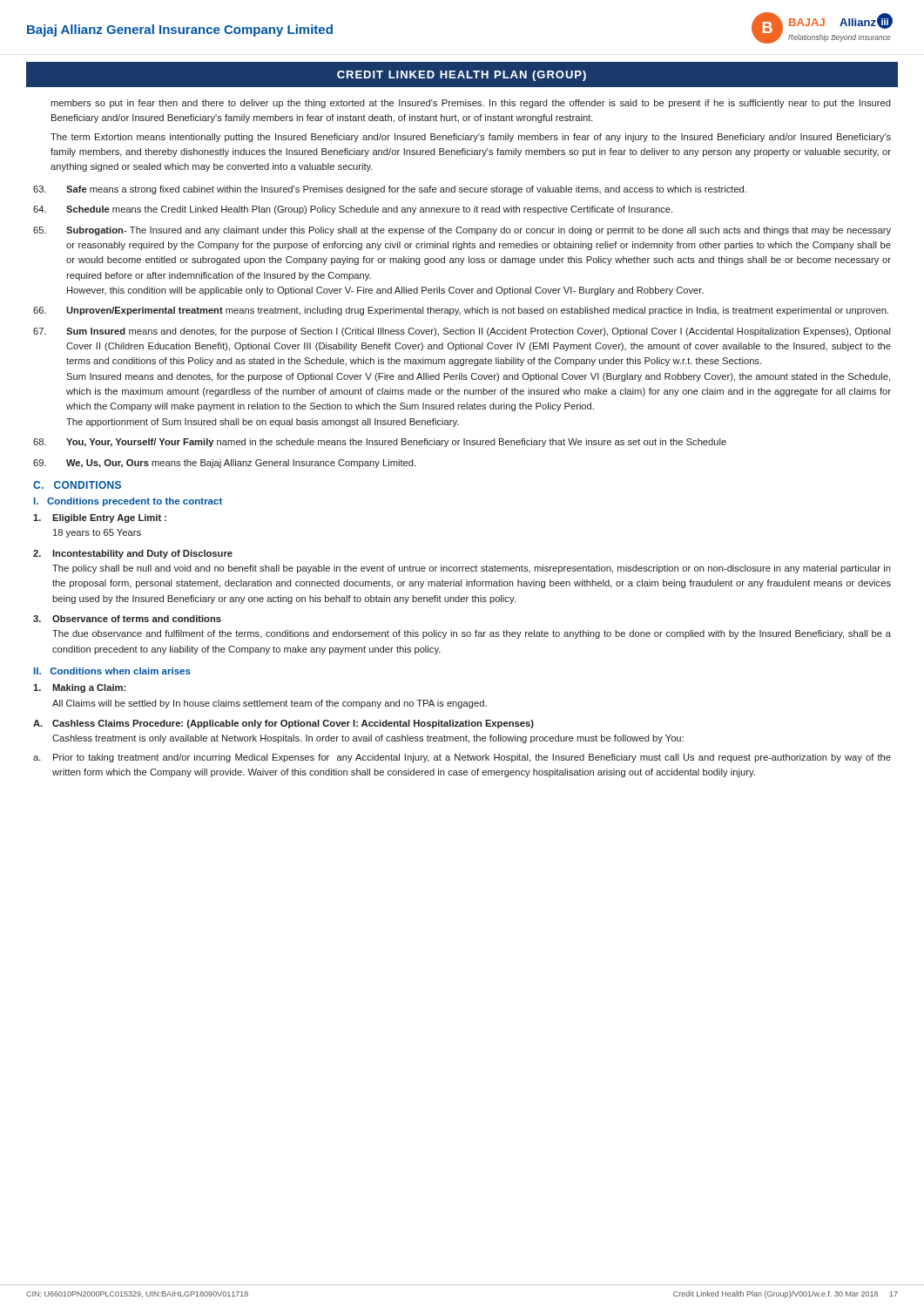Click on the text block that reads "Eligible Entry Age Limit : 18"
The height and width of the screenshot is (1307, 924).
tap(100, 526)
